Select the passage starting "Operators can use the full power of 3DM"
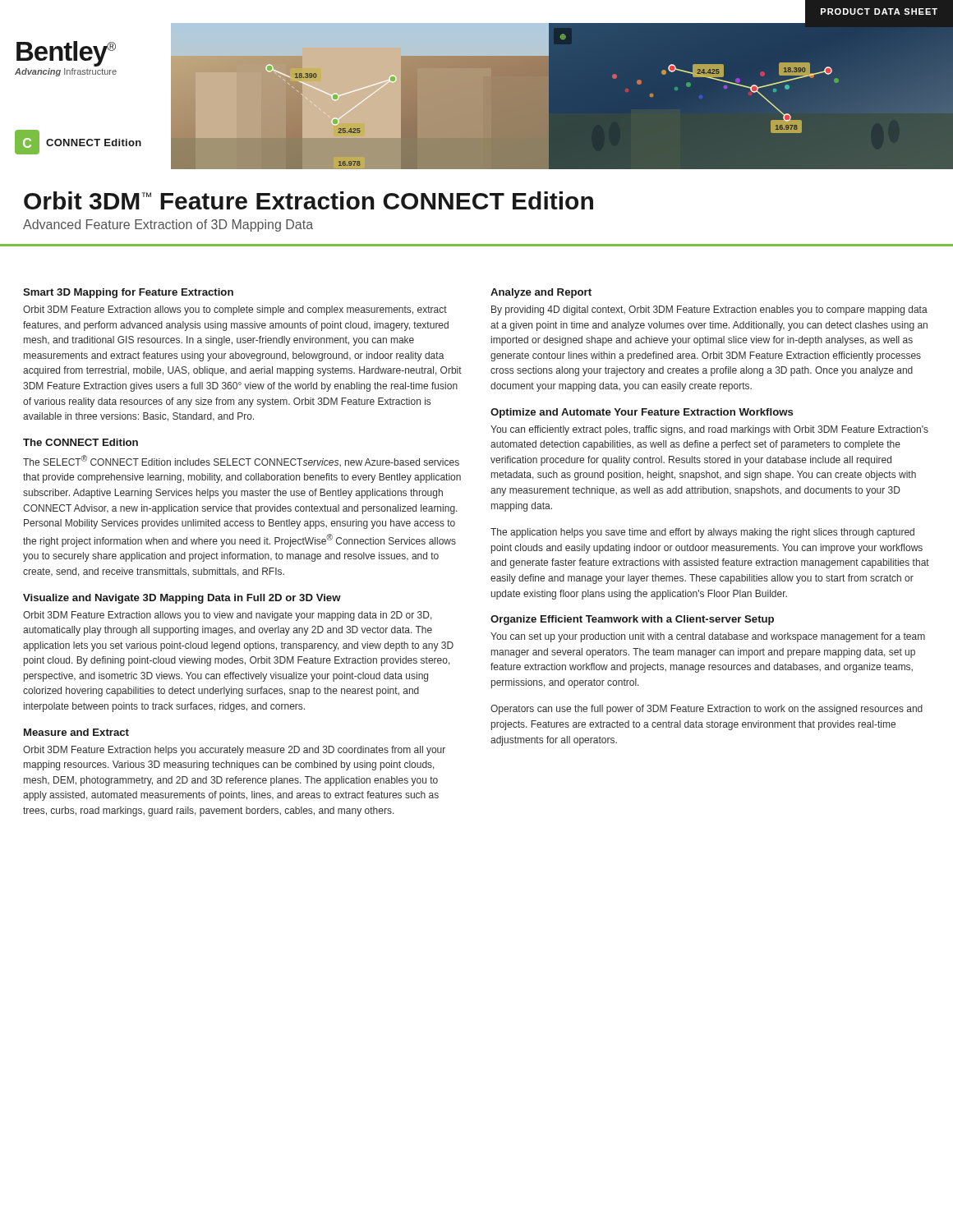 [x=707, y=724]
